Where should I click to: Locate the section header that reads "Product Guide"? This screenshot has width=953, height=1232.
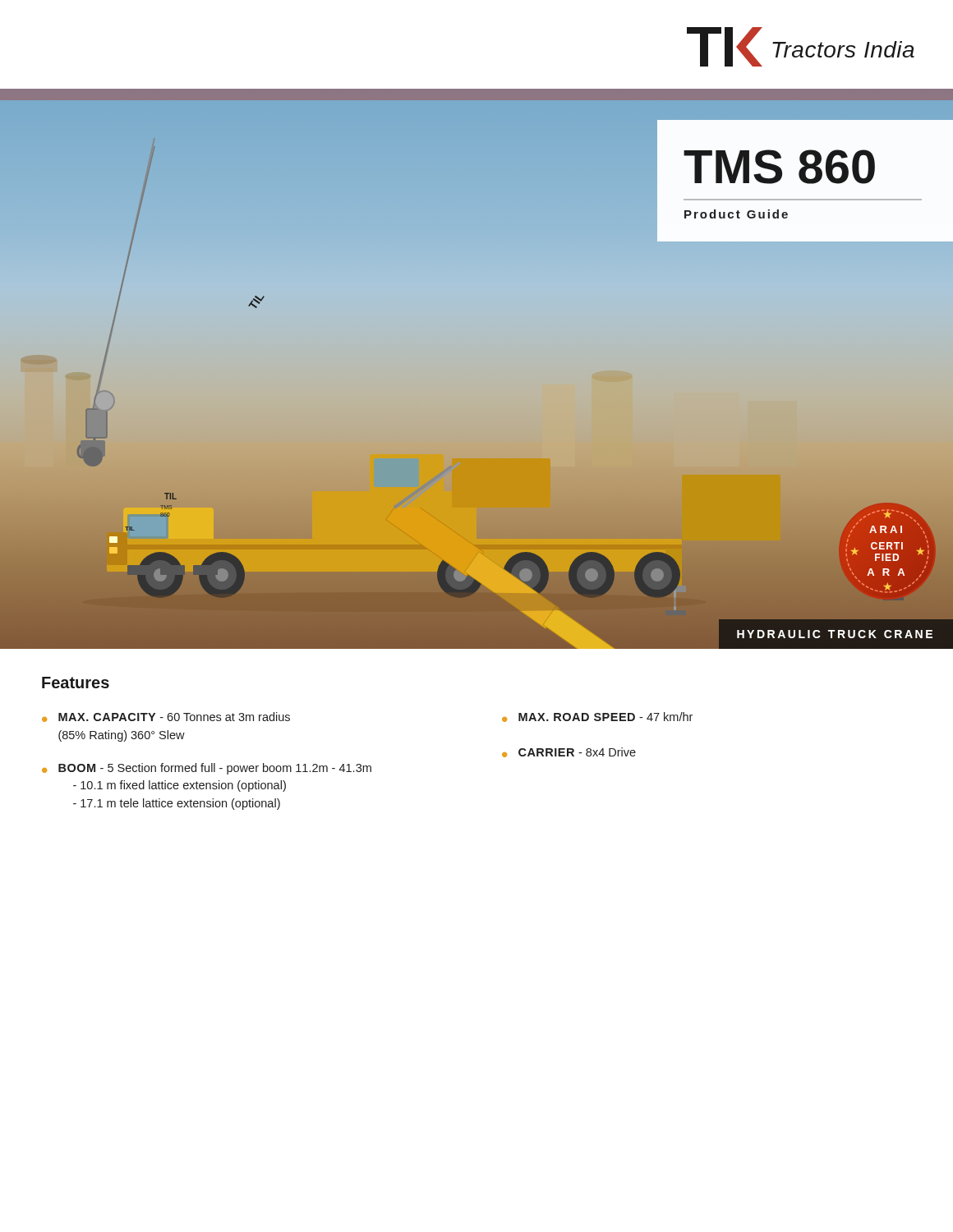point(737,214)
